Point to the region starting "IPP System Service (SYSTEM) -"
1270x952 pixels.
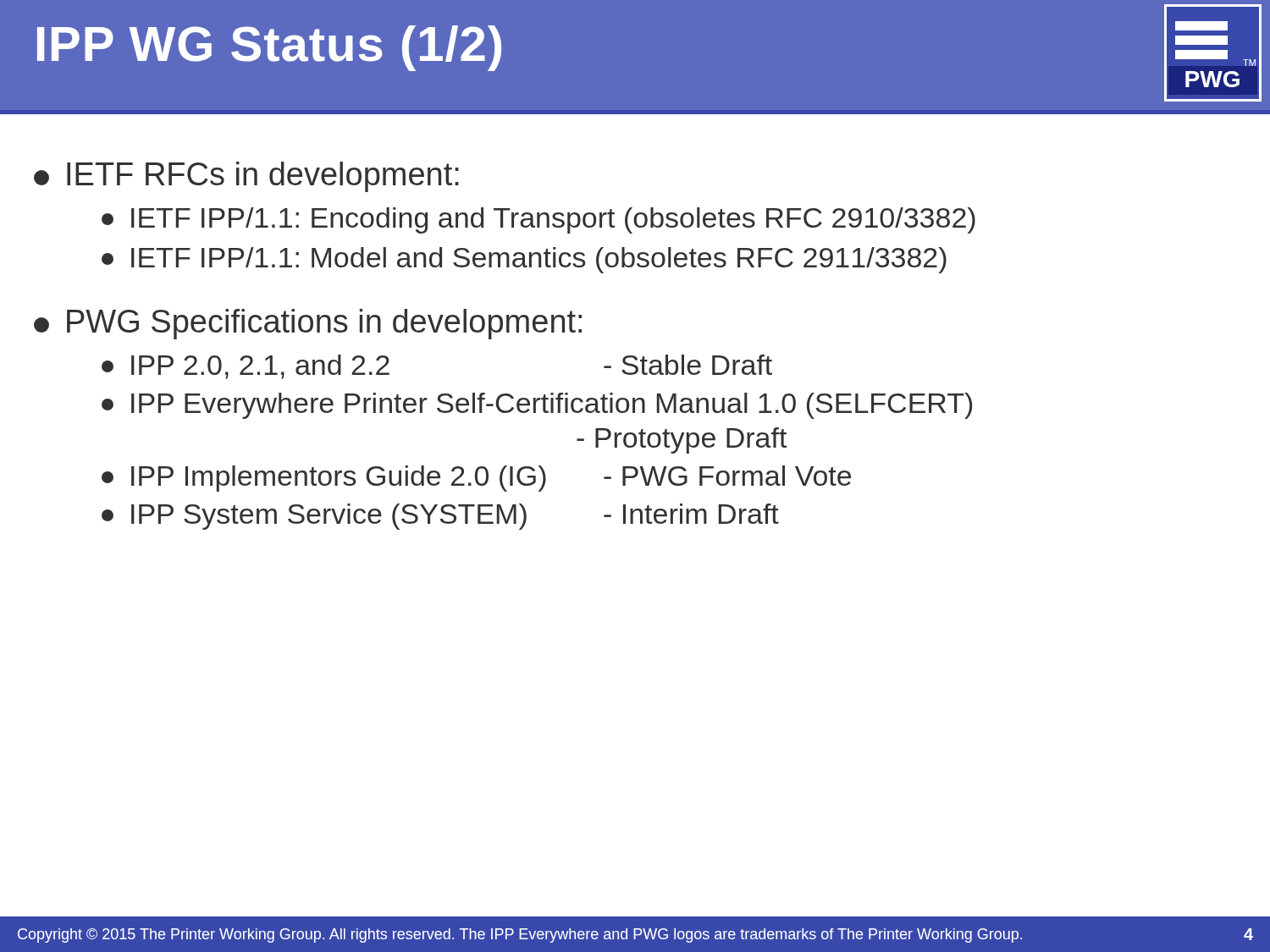coord(440,514)
